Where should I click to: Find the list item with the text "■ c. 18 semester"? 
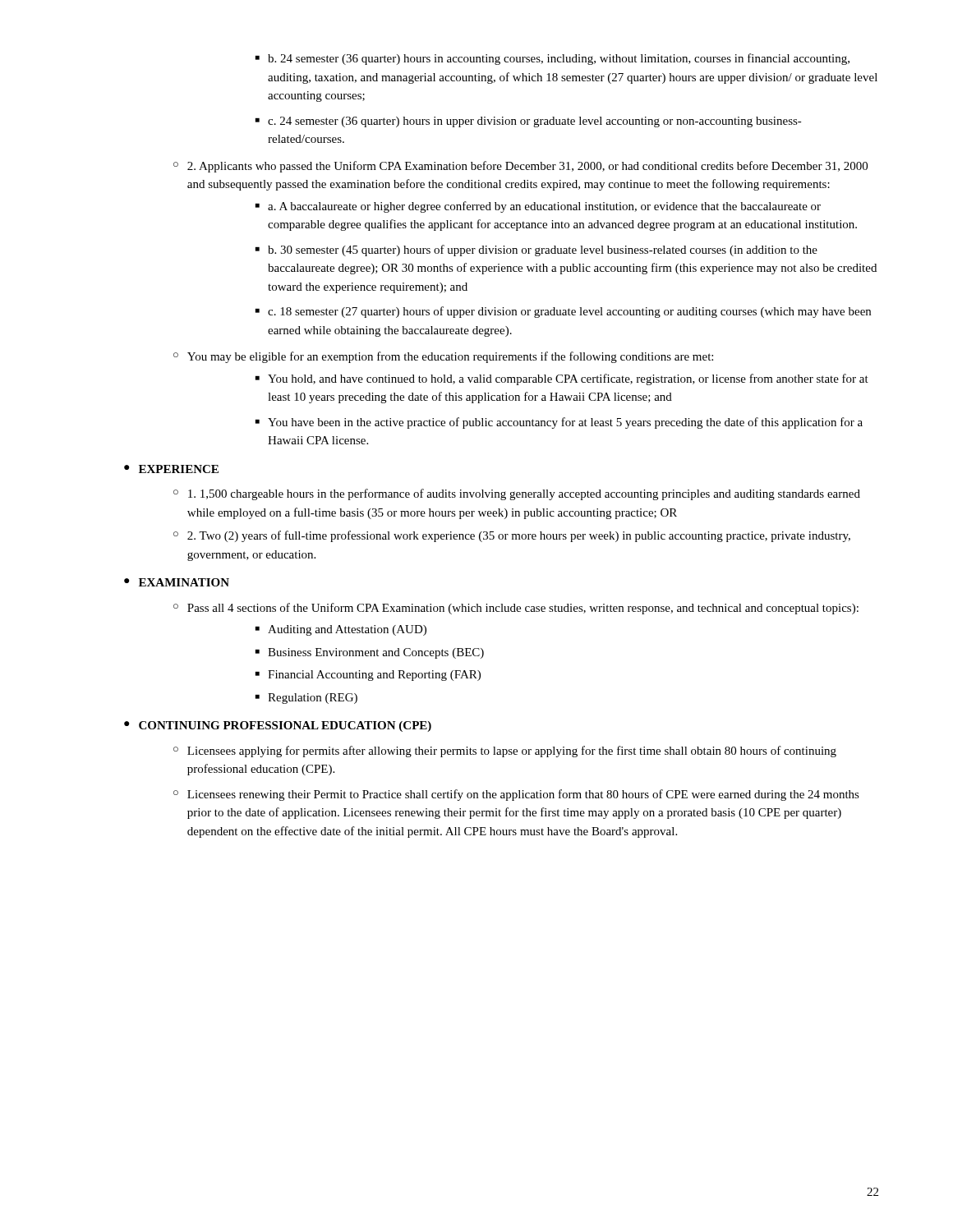[567, 321]
